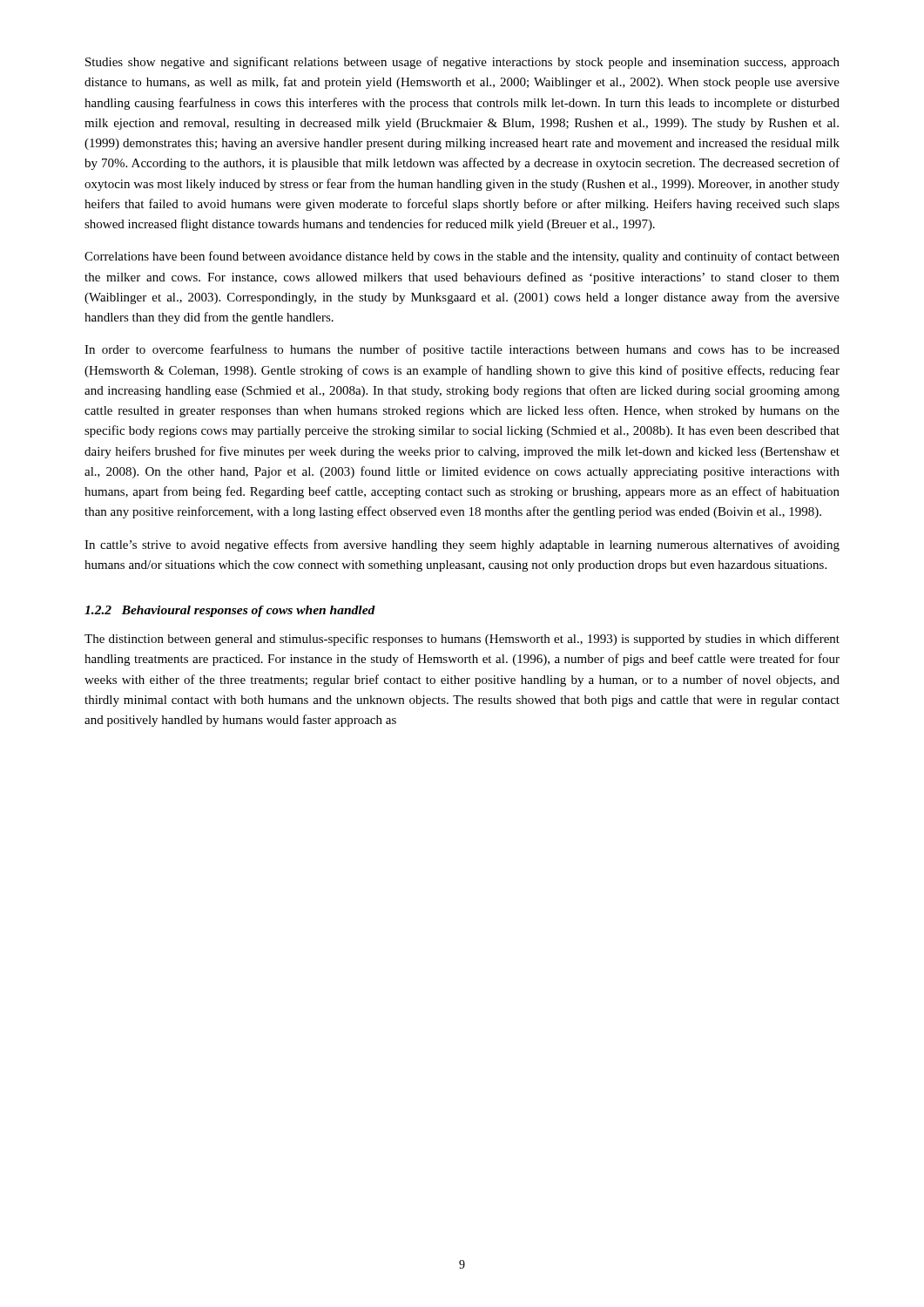The height and width of the screenshot is (1307, 924).
Task: Point to the block beginning "Studies show negative and significant relations"
Action: click(x=462, y=143)
